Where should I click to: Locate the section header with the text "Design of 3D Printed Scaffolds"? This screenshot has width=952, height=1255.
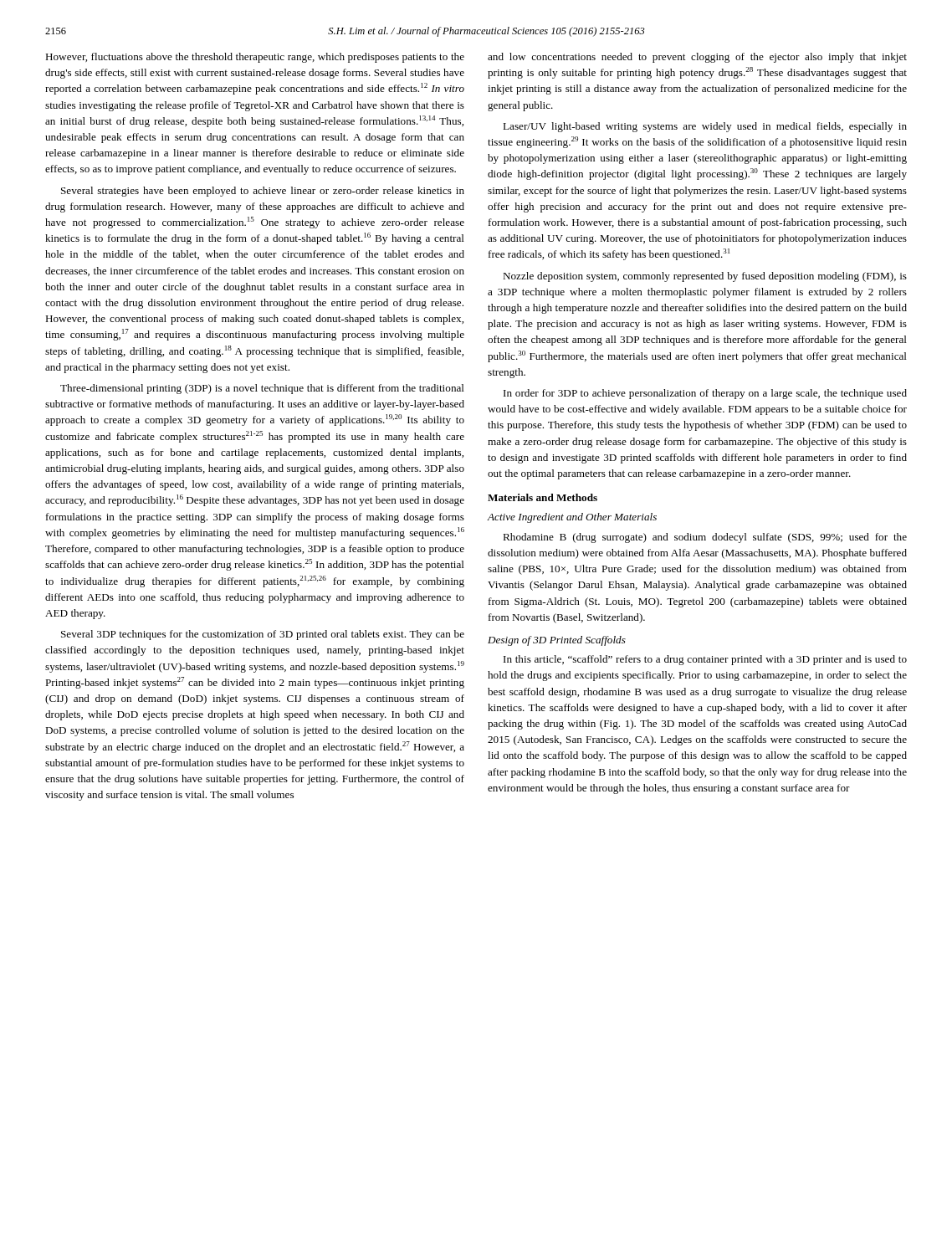click(x=557, y=641)
